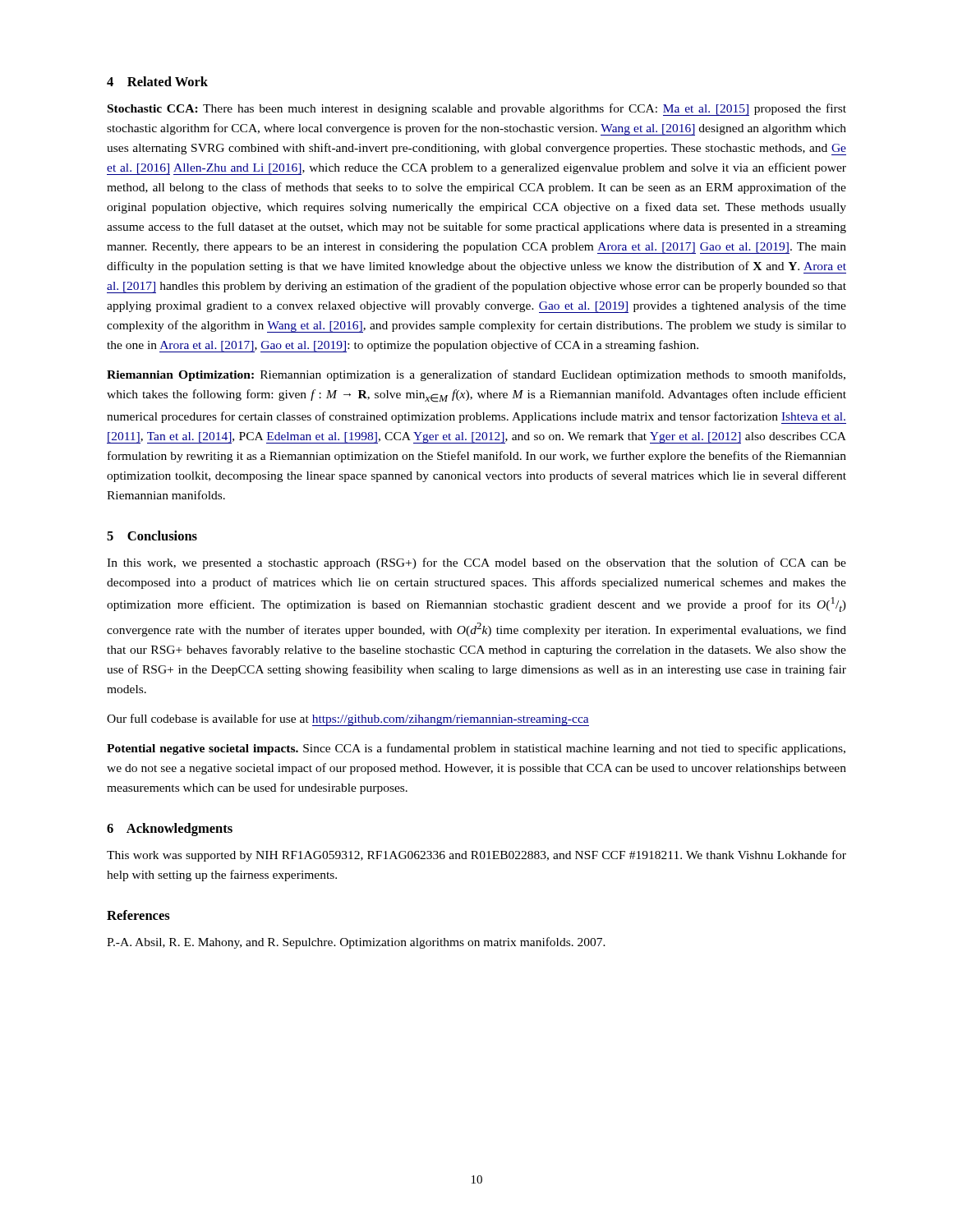Viewport: 953px width, 1232px height.
Task: Locate the text block containing "In this work, we presented"
Action: [476, 626]
